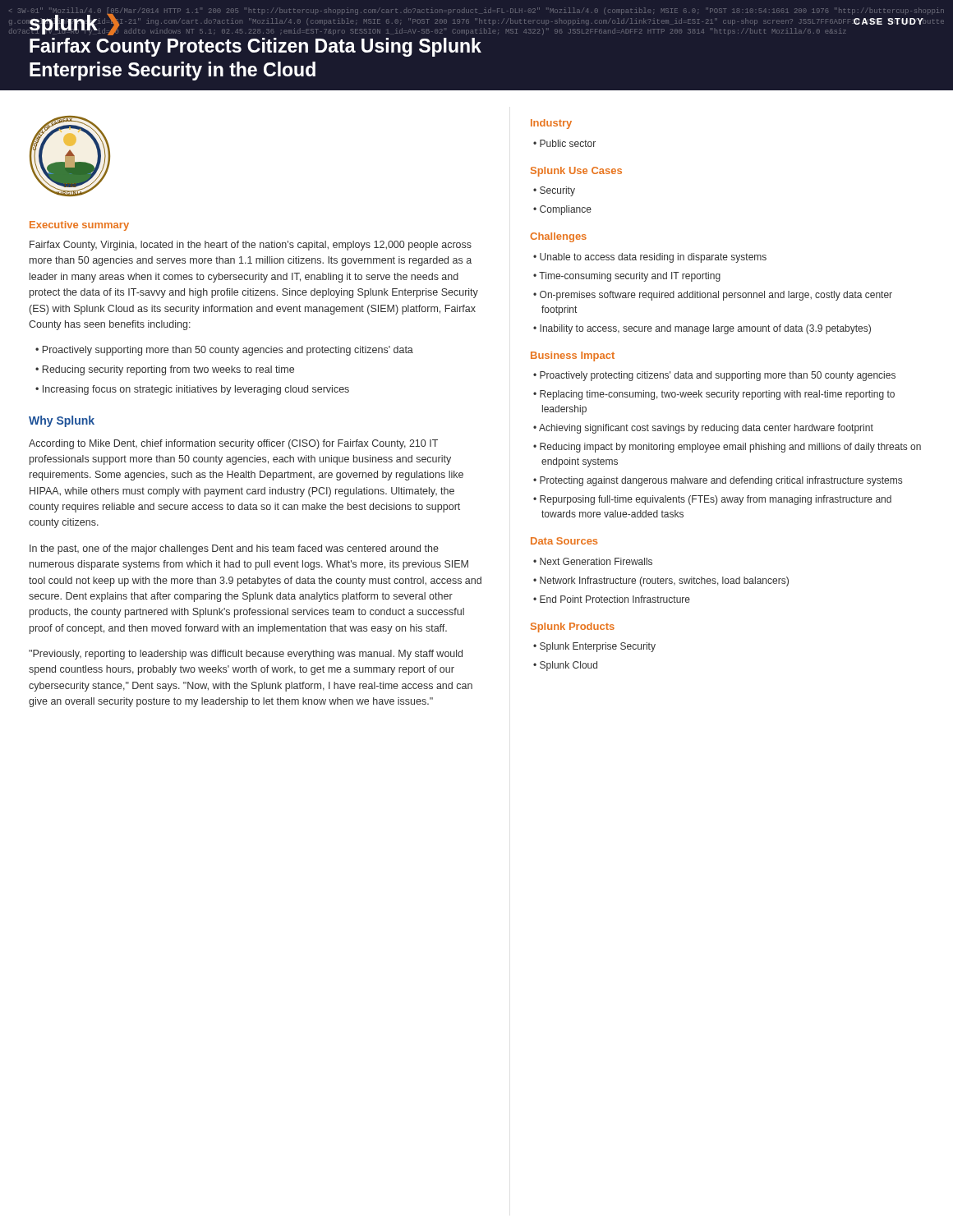Click on the list item with the text "Splunk Cloud"

pos(569,665)
